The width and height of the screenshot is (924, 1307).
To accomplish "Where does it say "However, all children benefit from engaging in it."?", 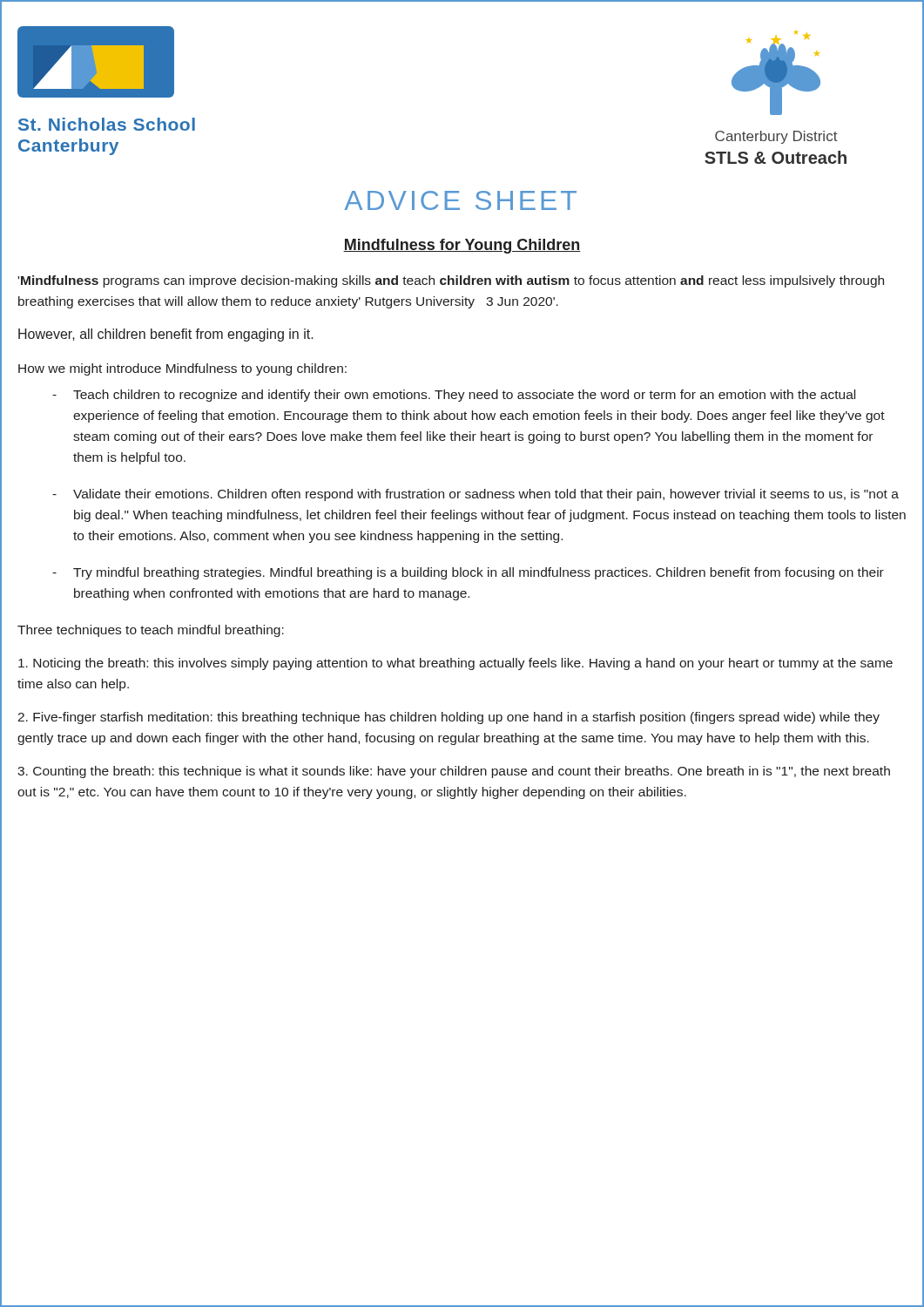I will point(166,334).
